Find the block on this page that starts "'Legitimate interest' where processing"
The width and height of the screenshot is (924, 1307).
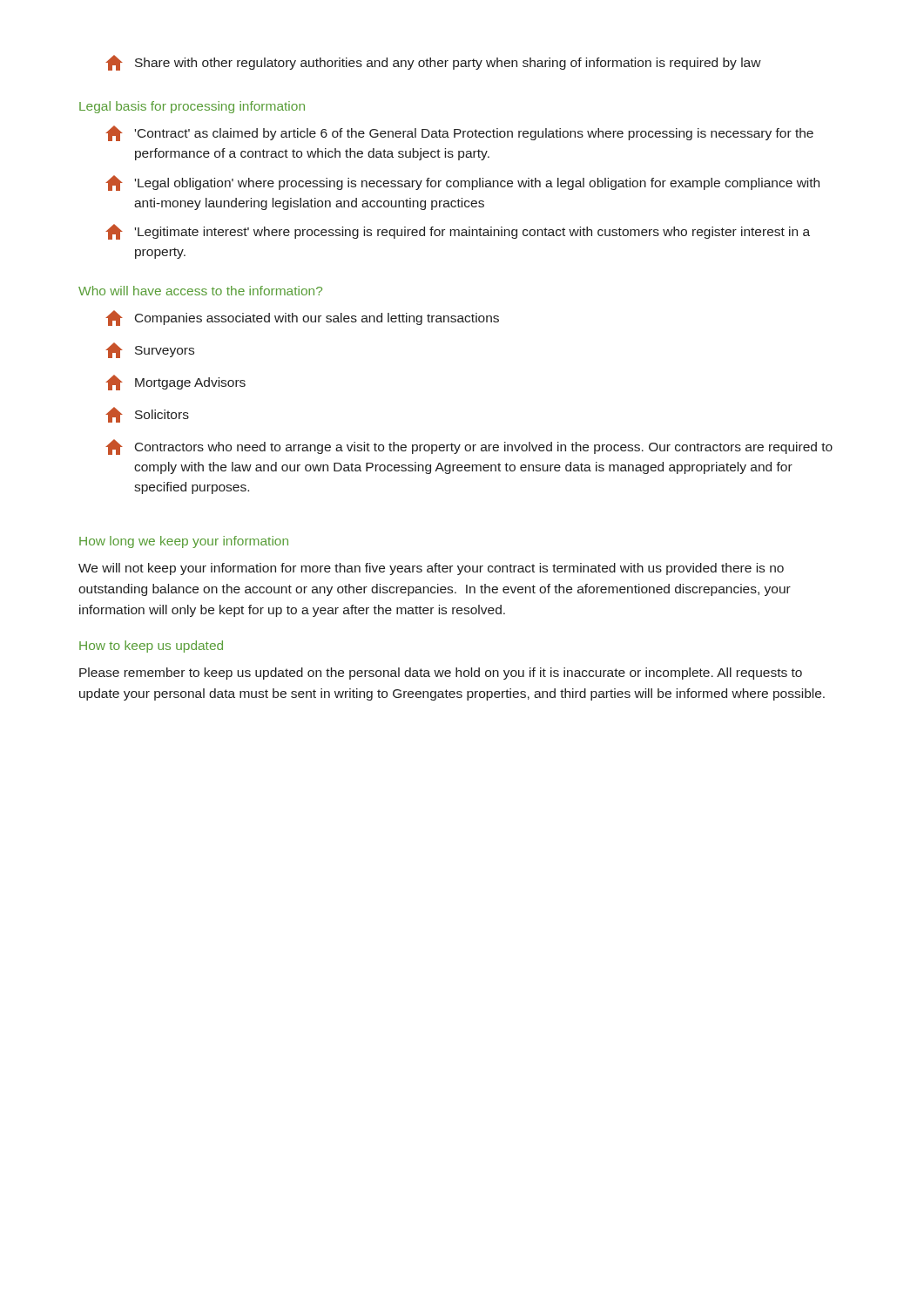(475, 242)
